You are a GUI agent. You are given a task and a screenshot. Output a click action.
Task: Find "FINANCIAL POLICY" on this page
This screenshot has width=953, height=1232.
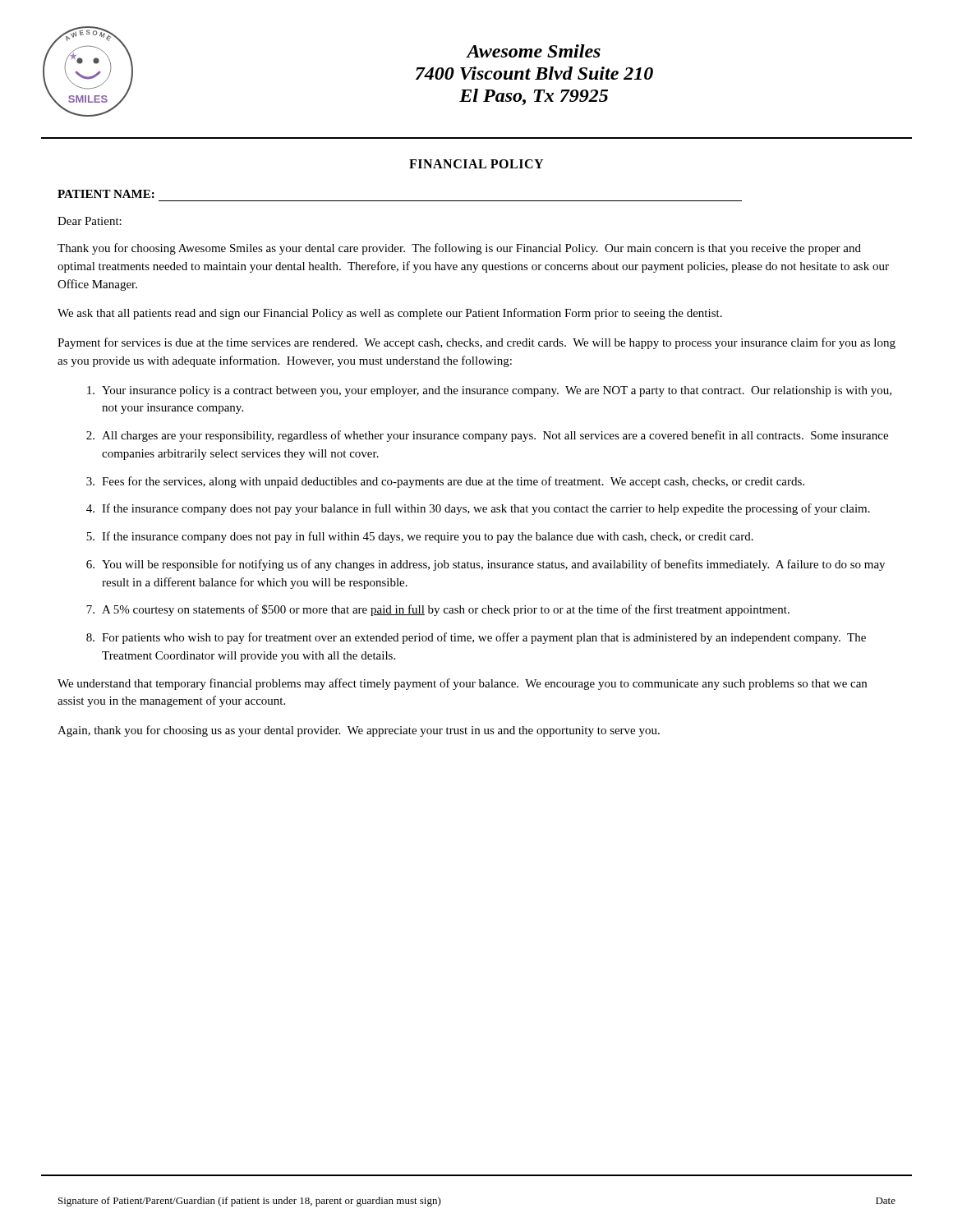[476, 164]
